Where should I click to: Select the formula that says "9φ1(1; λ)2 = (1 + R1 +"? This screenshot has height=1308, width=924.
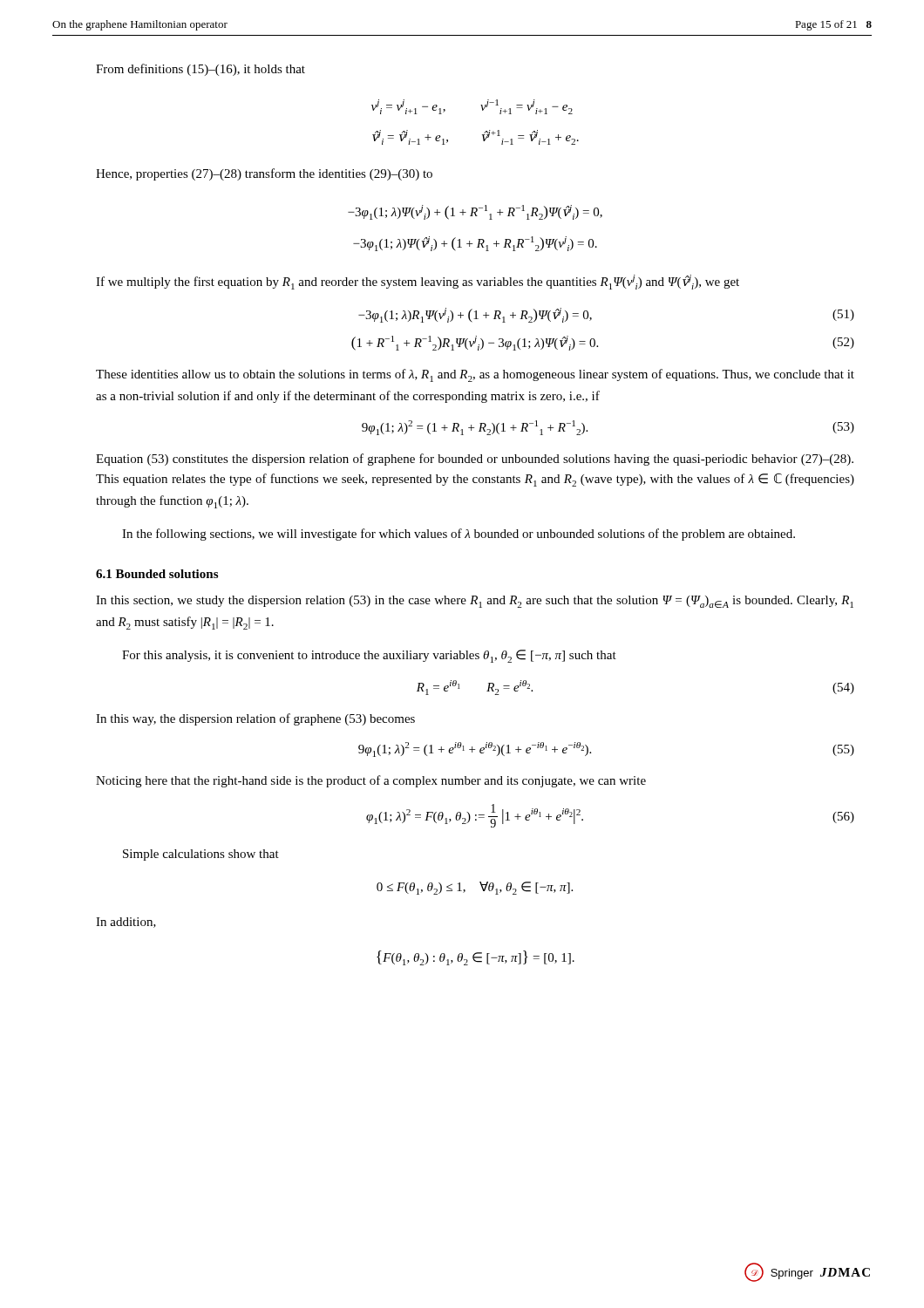tap(475, 427)
